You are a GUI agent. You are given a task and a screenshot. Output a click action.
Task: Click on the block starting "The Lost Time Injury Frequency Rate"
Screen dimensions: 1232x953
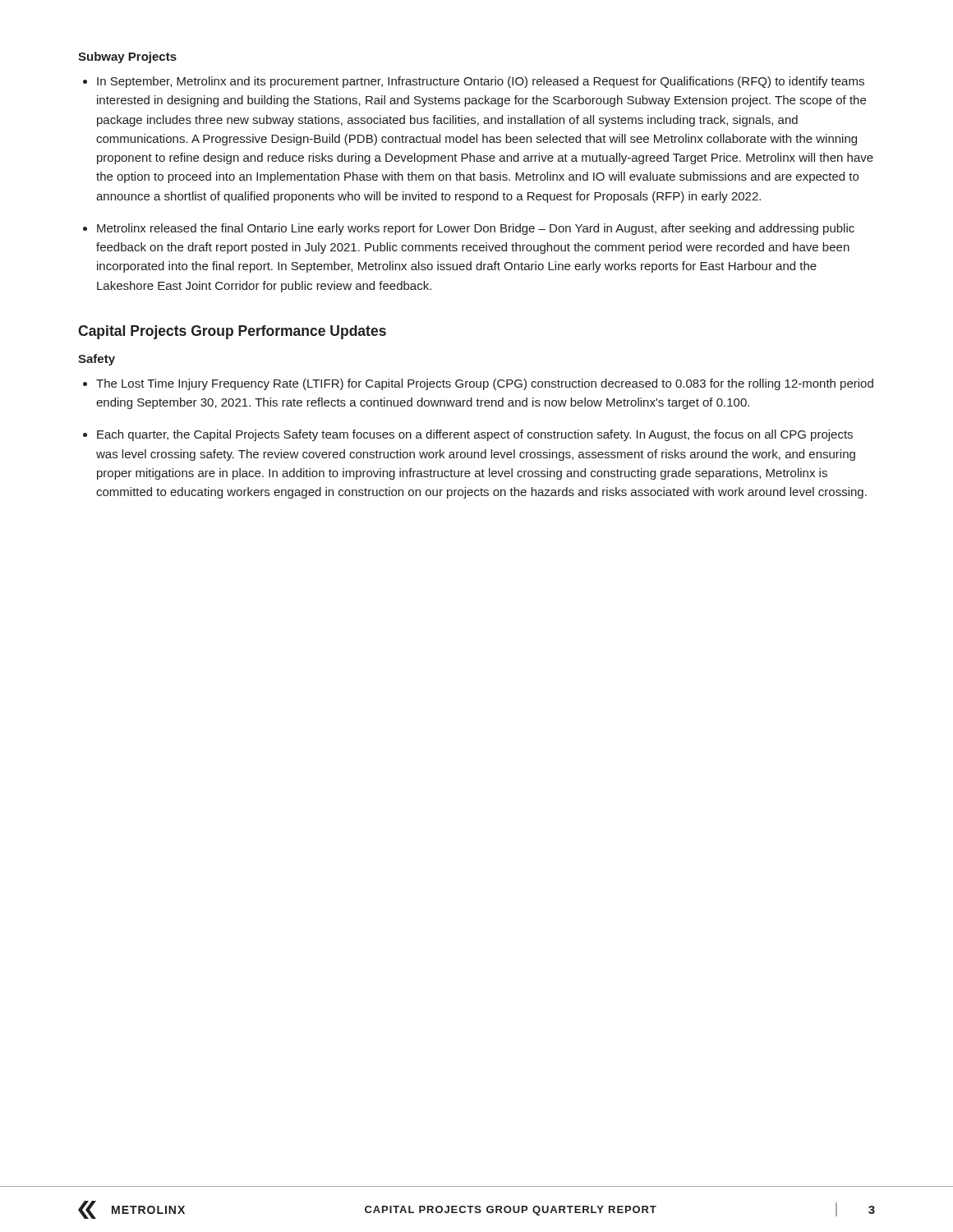(485, 393)
